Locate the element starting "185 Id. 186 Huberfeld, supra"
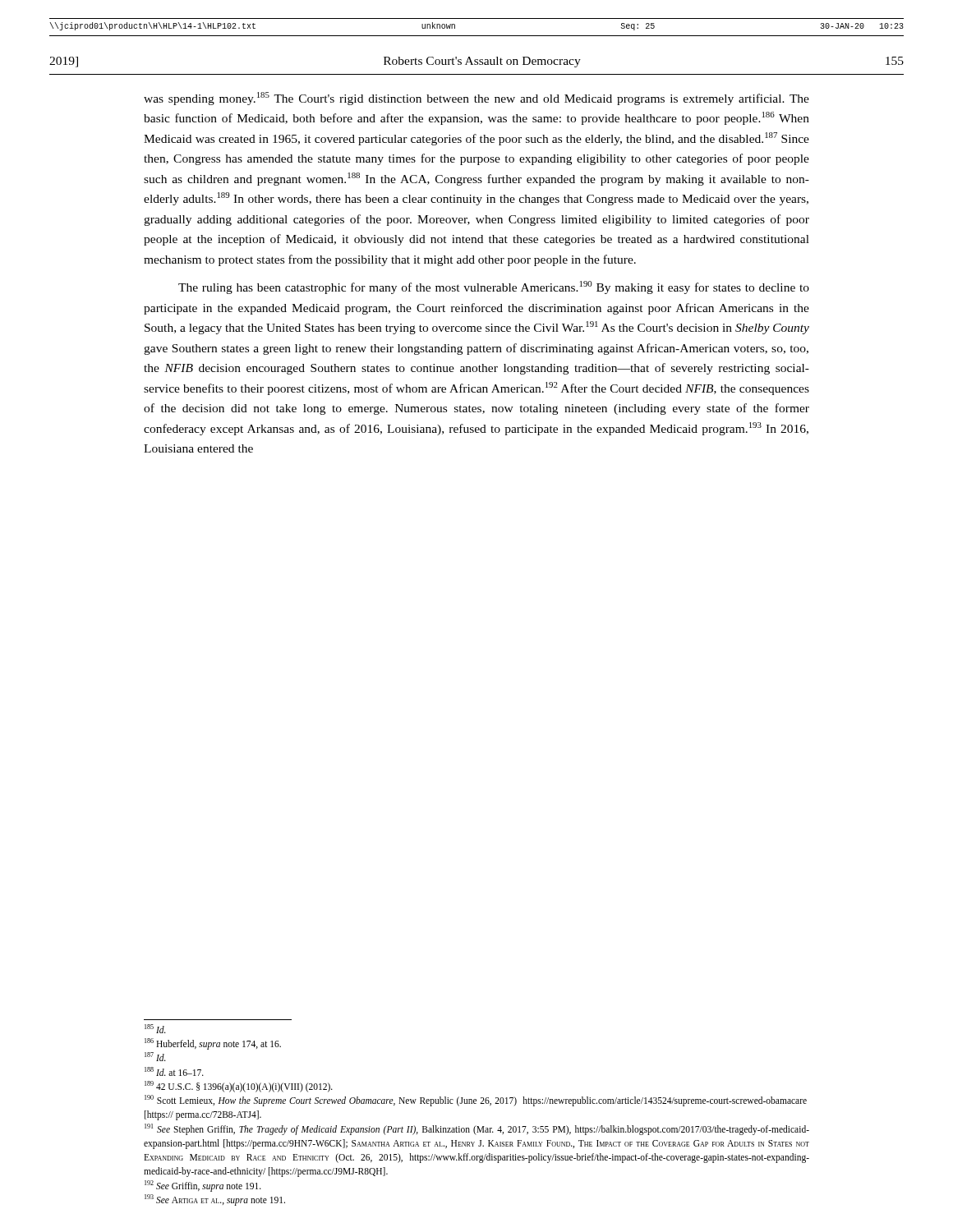The image size is (953, 1232). click(476, 1113)
